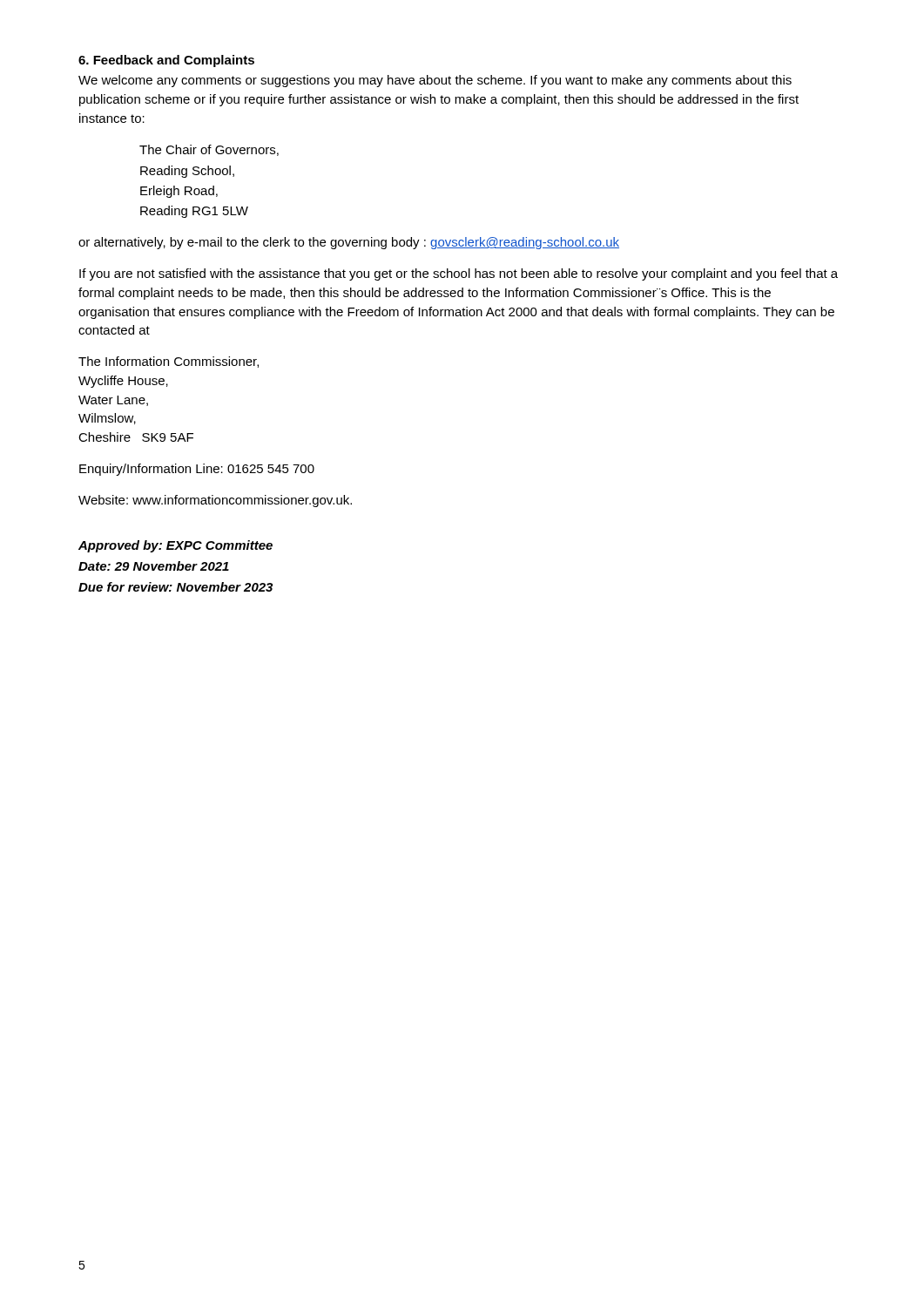This screenshot has width=924, height=1307.
Task: Find the block on this page that starts "Enquiry/Information Line: 01625 545"
Action: 196,468
